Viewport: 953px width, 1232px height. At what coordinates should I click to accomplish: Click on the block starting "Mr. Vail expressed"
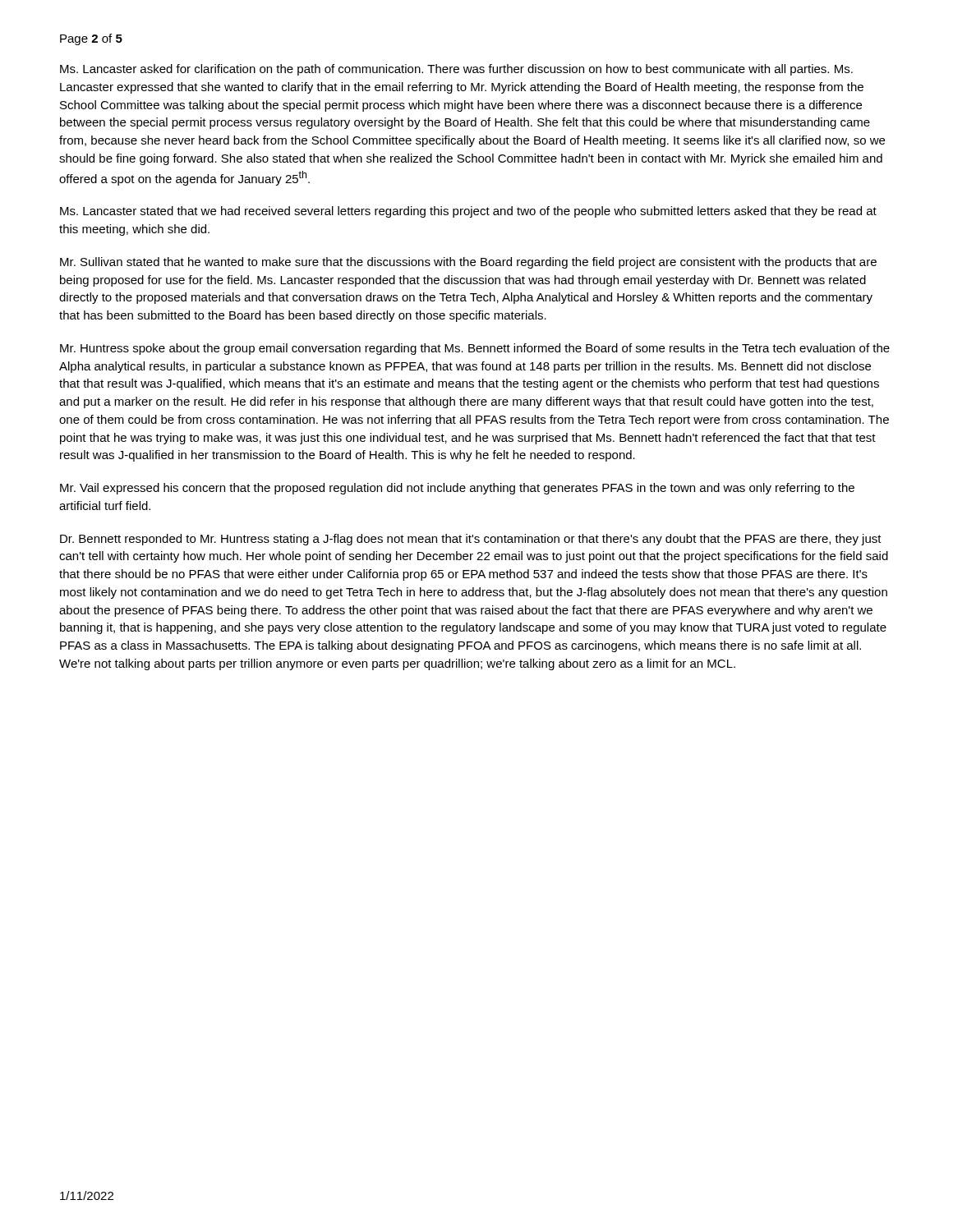457,496
